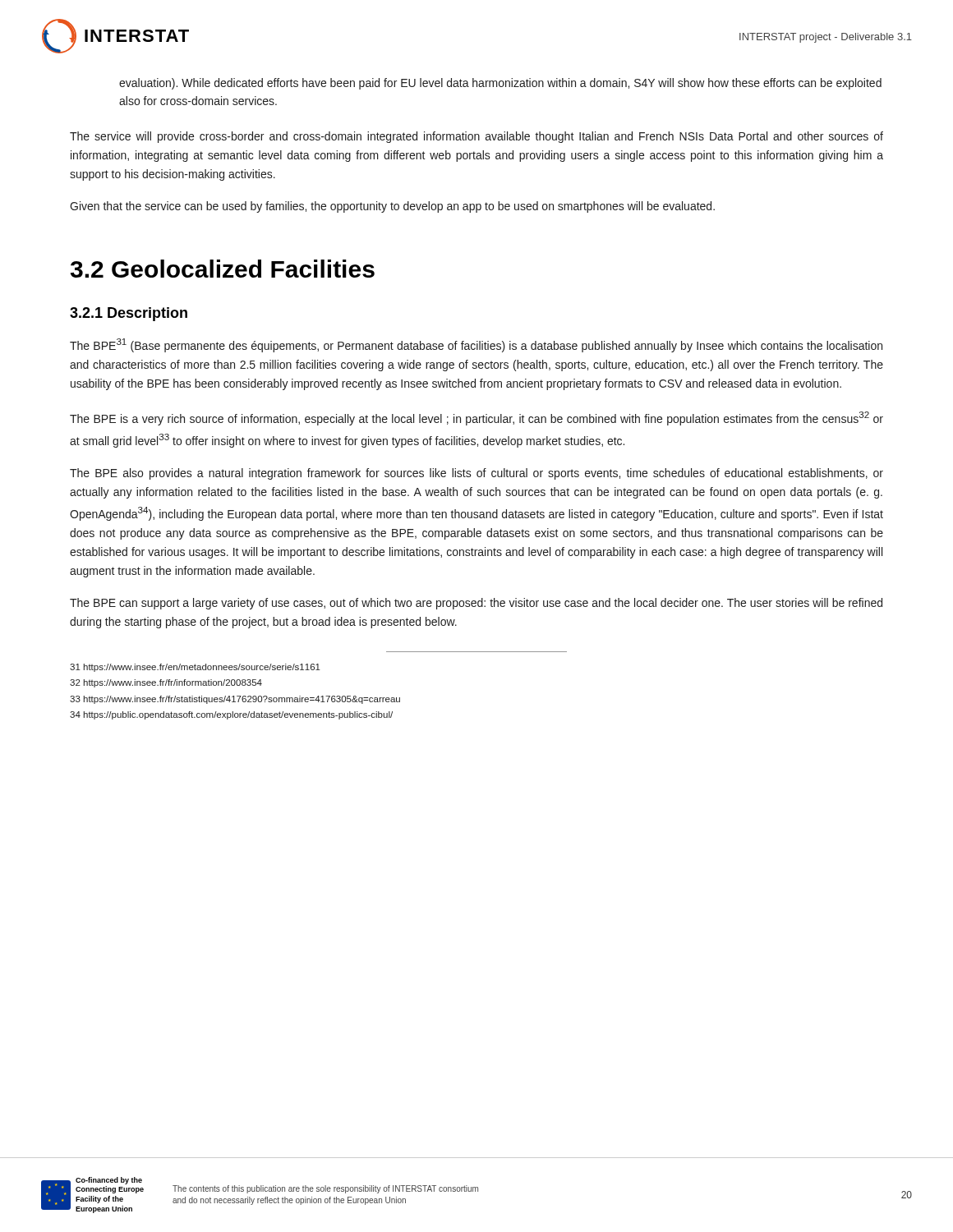This screenshot has width=953, height=1232.
Task: Locate the footnote that reads "32 https://www.insee.fr/fr/information/2008354"
Action: (x=166, y=683)
